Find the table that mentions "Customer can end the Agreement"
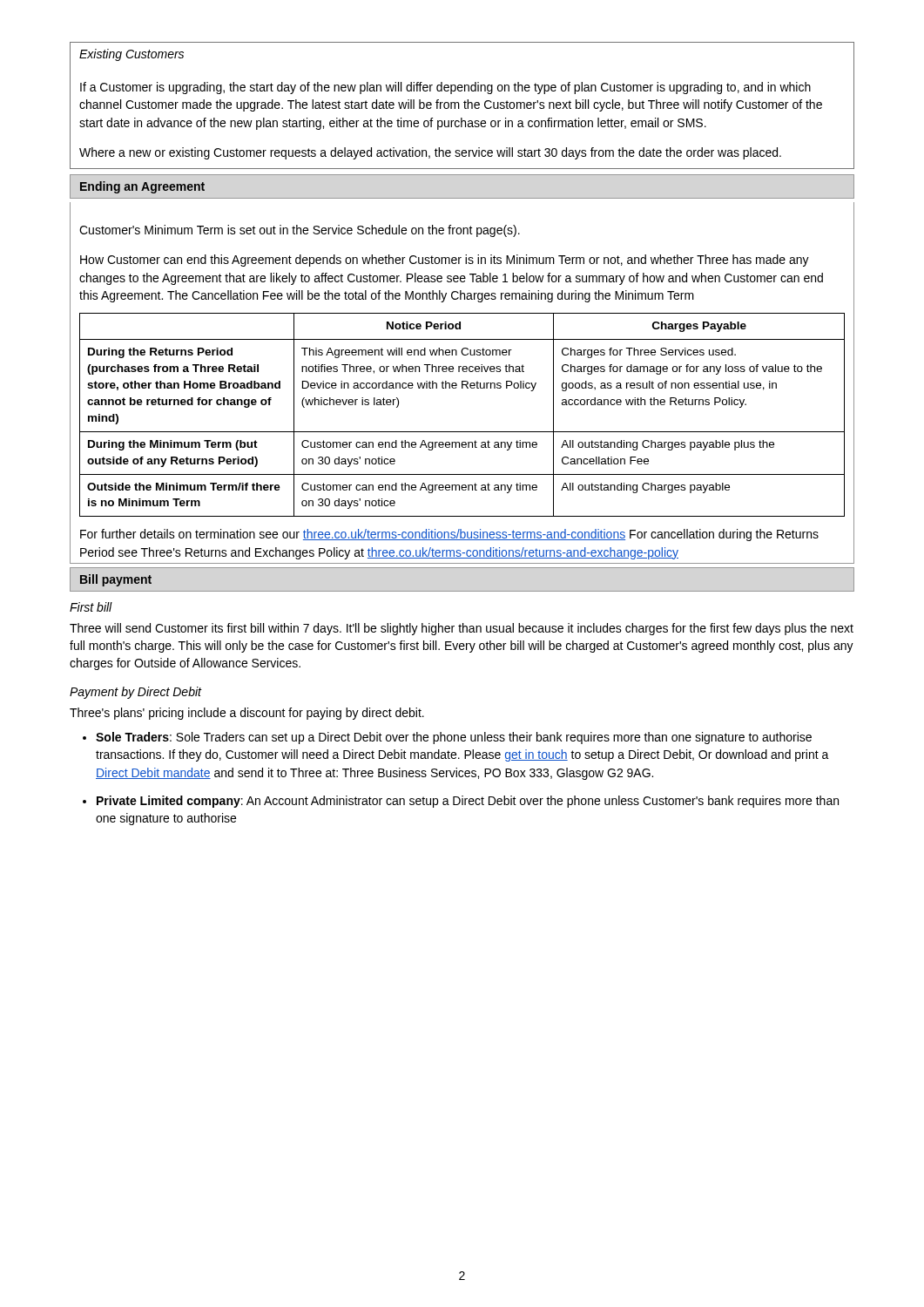Viewport: 924px width, 1307px height. coord(462,415)
